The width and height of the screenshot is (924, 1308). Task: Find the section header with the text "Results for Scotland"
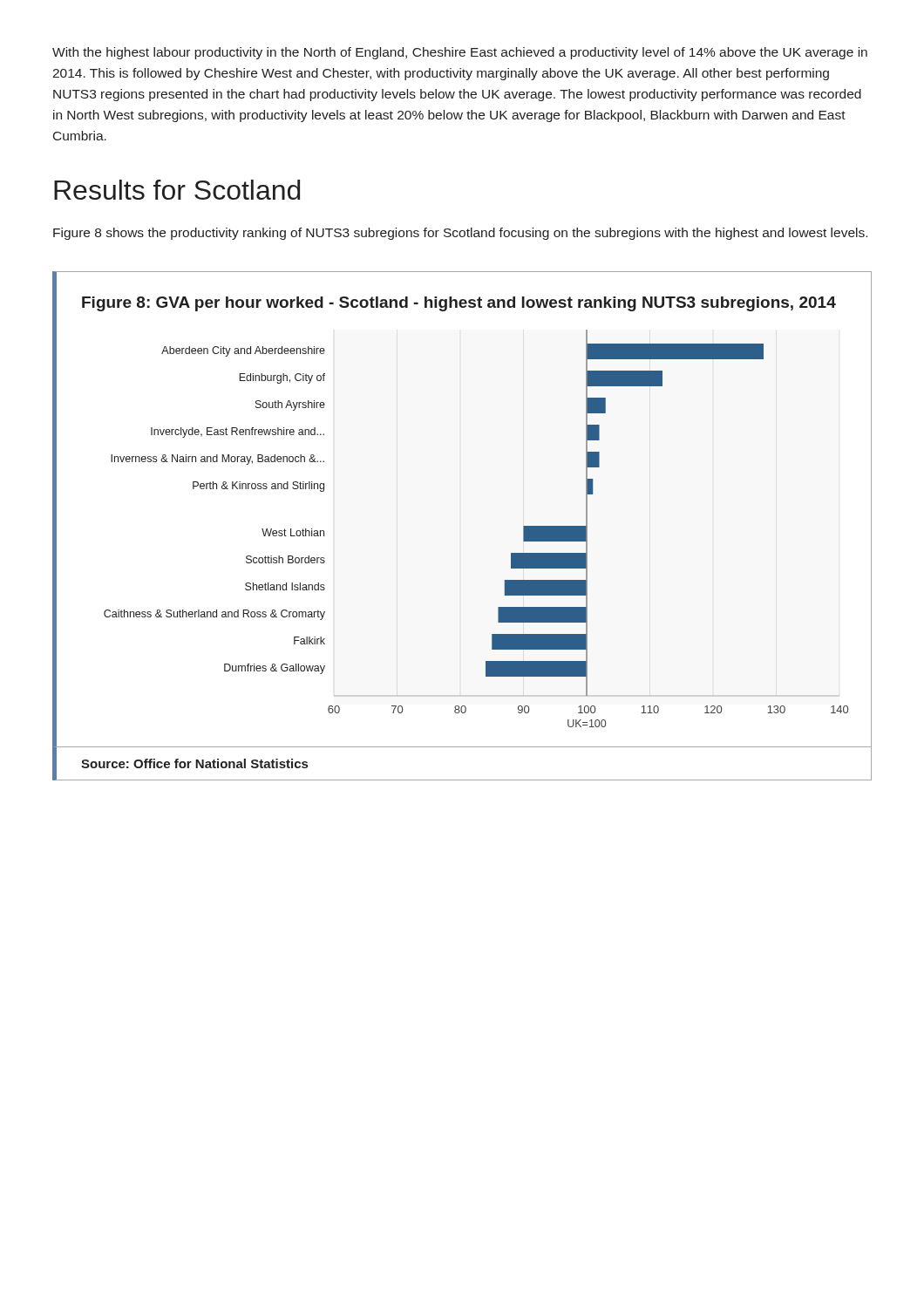177,190
